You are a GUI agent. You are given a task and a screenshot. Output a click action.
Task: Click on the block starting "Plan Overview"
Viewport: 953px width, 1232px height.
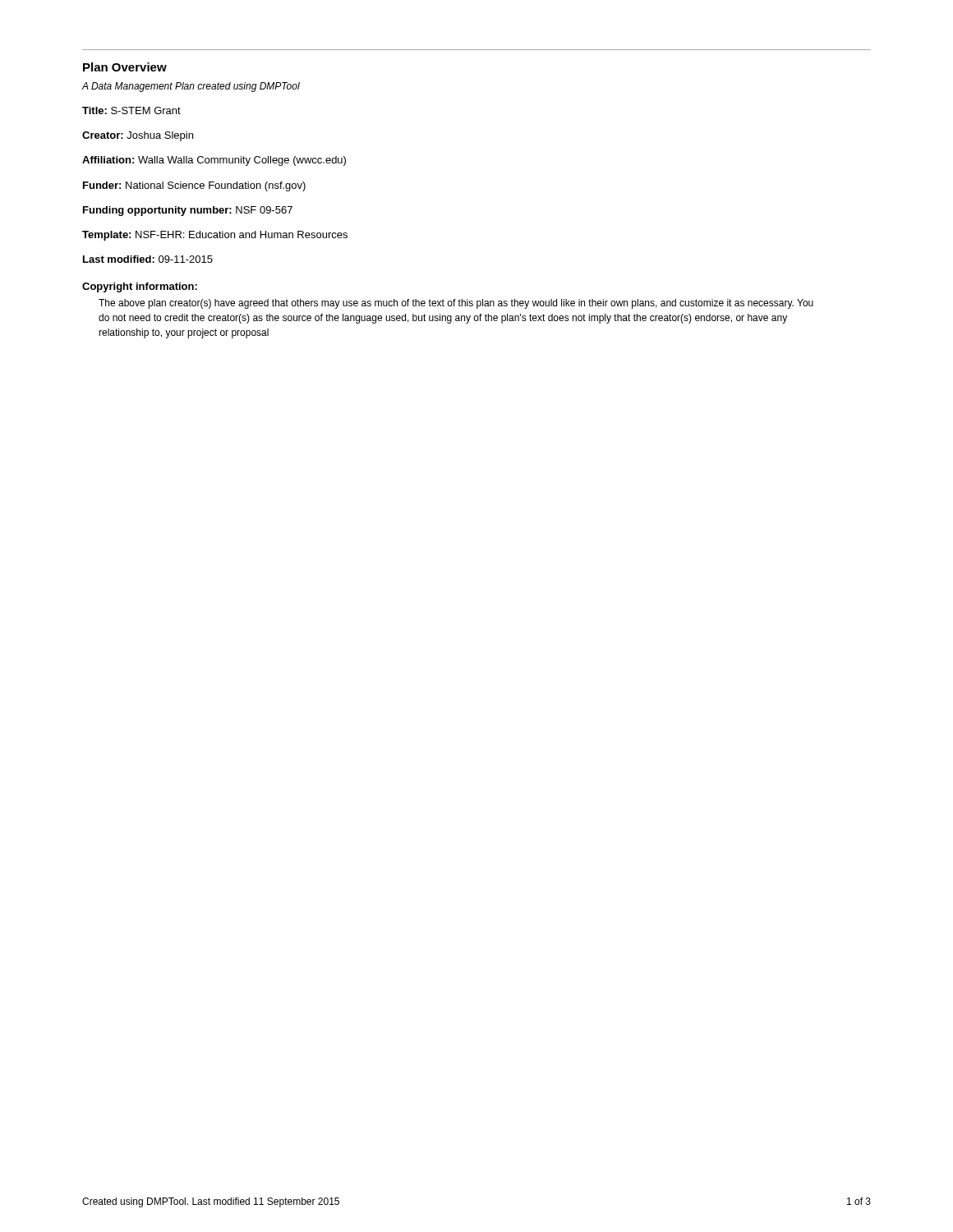125,67
